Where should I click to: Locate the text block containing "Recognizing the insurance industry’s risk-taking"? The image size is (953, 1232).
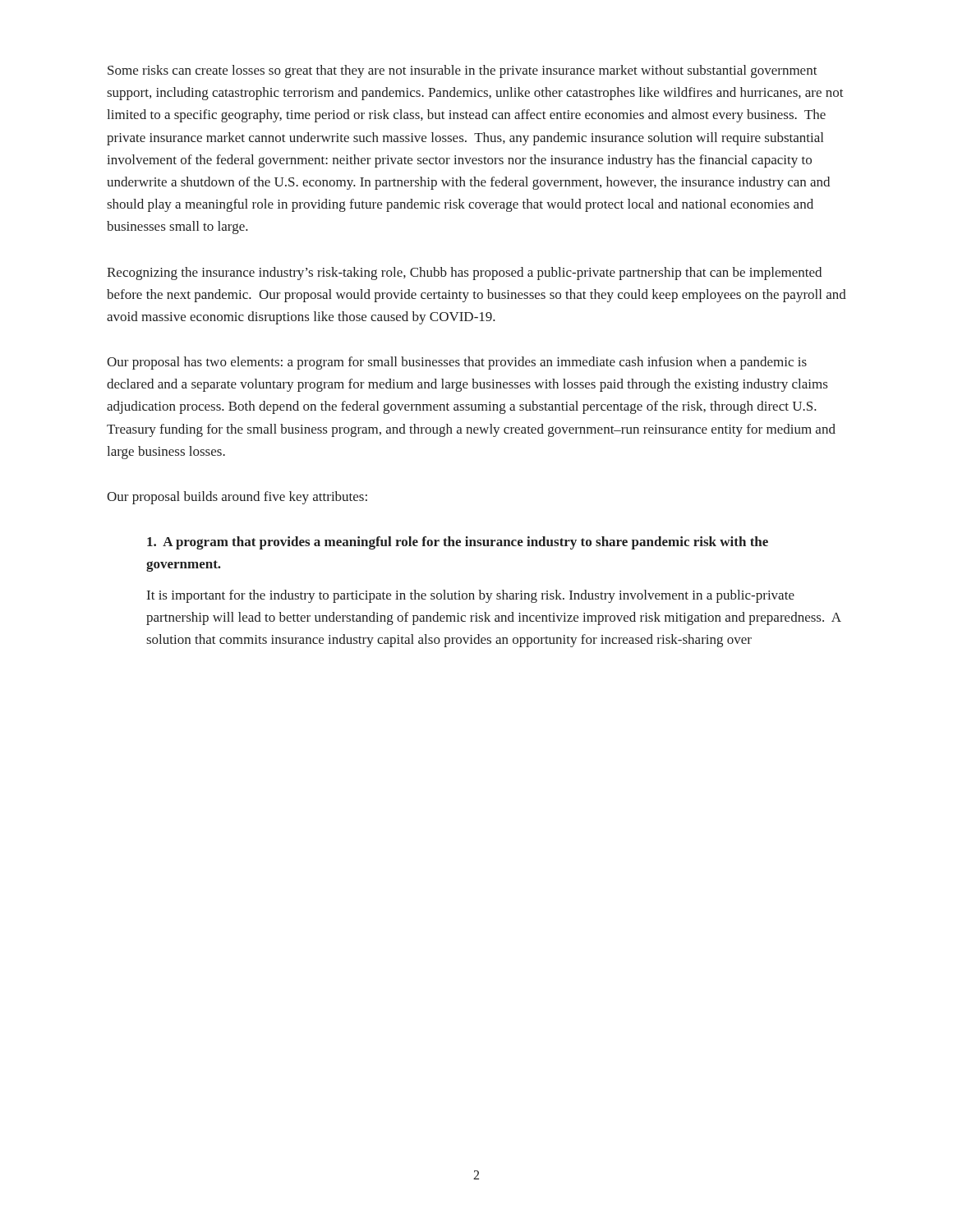(476, 294)
